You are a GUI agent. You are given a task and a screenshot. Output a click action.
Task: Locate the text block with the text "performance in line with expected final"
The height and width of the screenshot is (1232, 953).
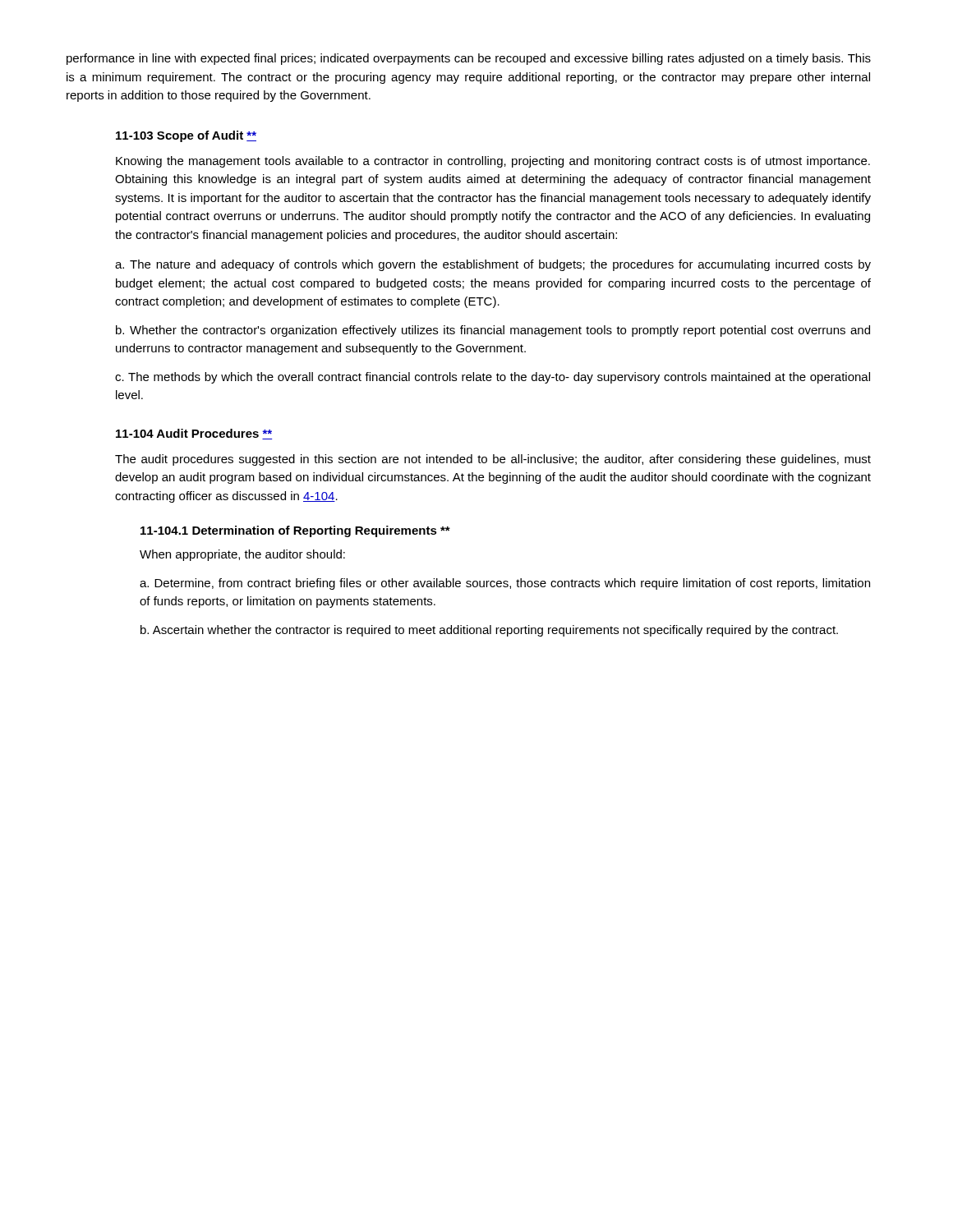click(x=468, y=77)
